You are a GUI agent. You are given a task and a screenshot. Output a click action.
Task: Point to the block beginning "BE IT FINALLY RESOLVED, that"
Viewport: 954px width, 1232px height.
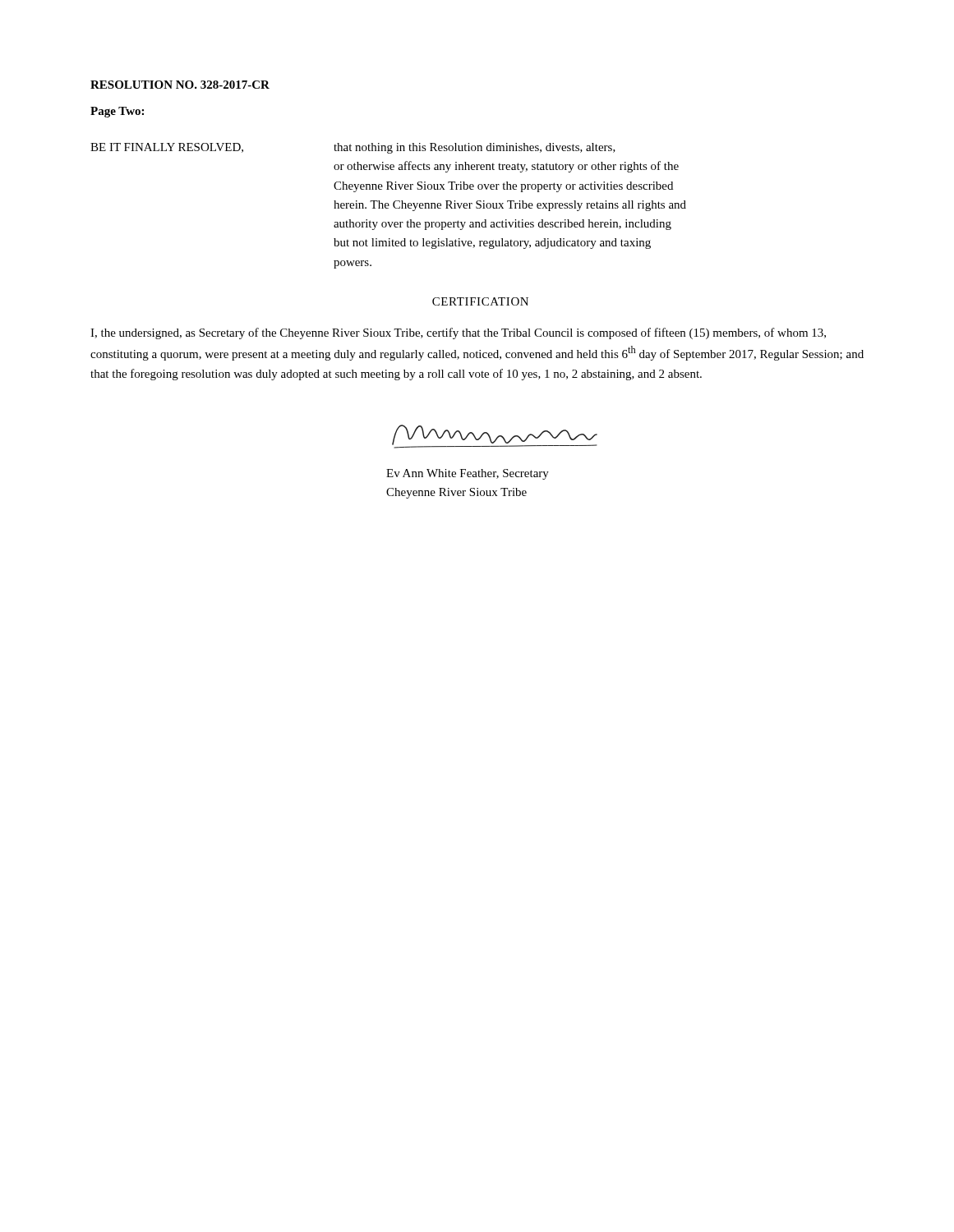click(x=481, y=205)
